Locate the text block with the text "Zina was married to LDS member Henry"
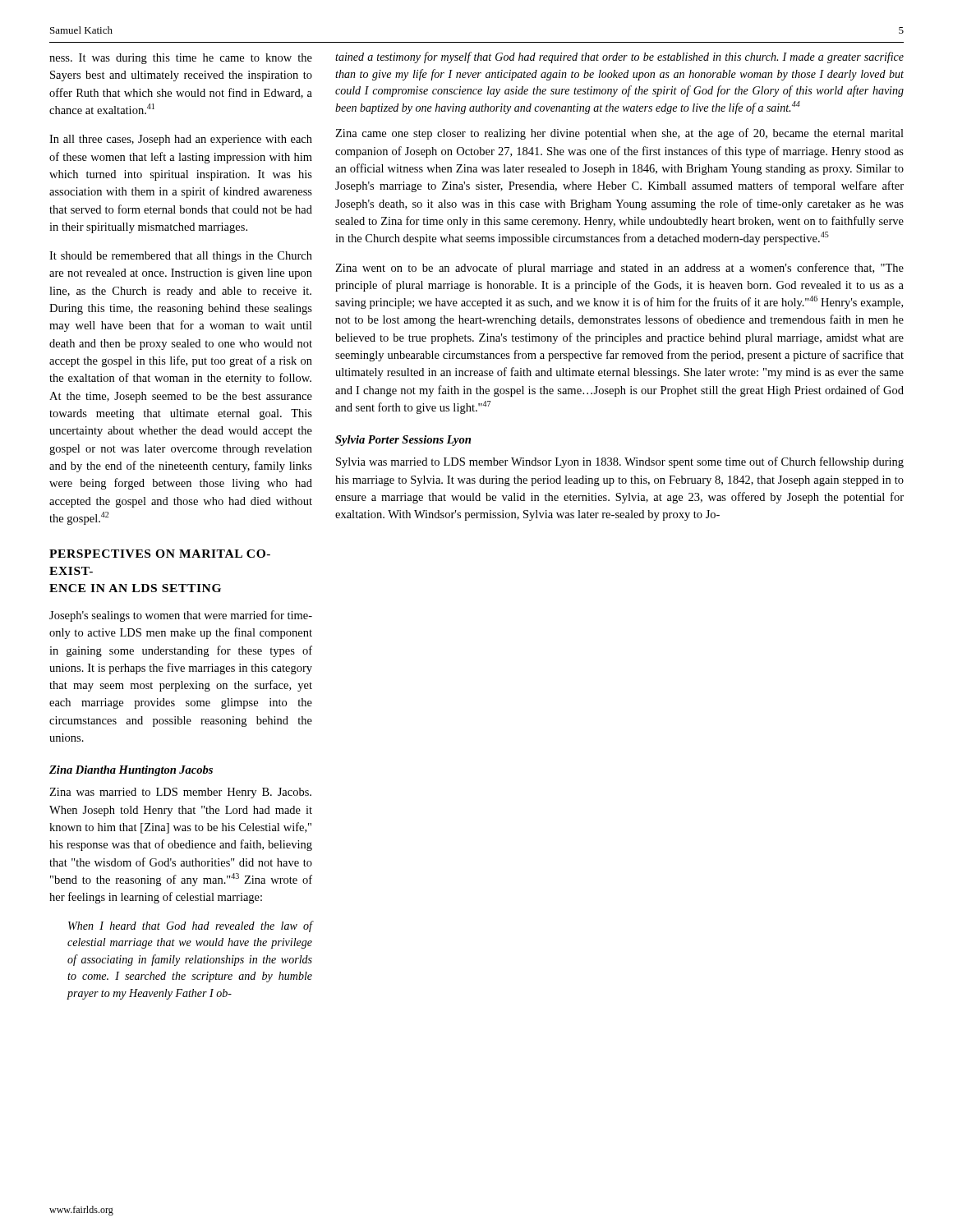The image size is (953, 1232). pyautogui.click(x=181, y=845)
